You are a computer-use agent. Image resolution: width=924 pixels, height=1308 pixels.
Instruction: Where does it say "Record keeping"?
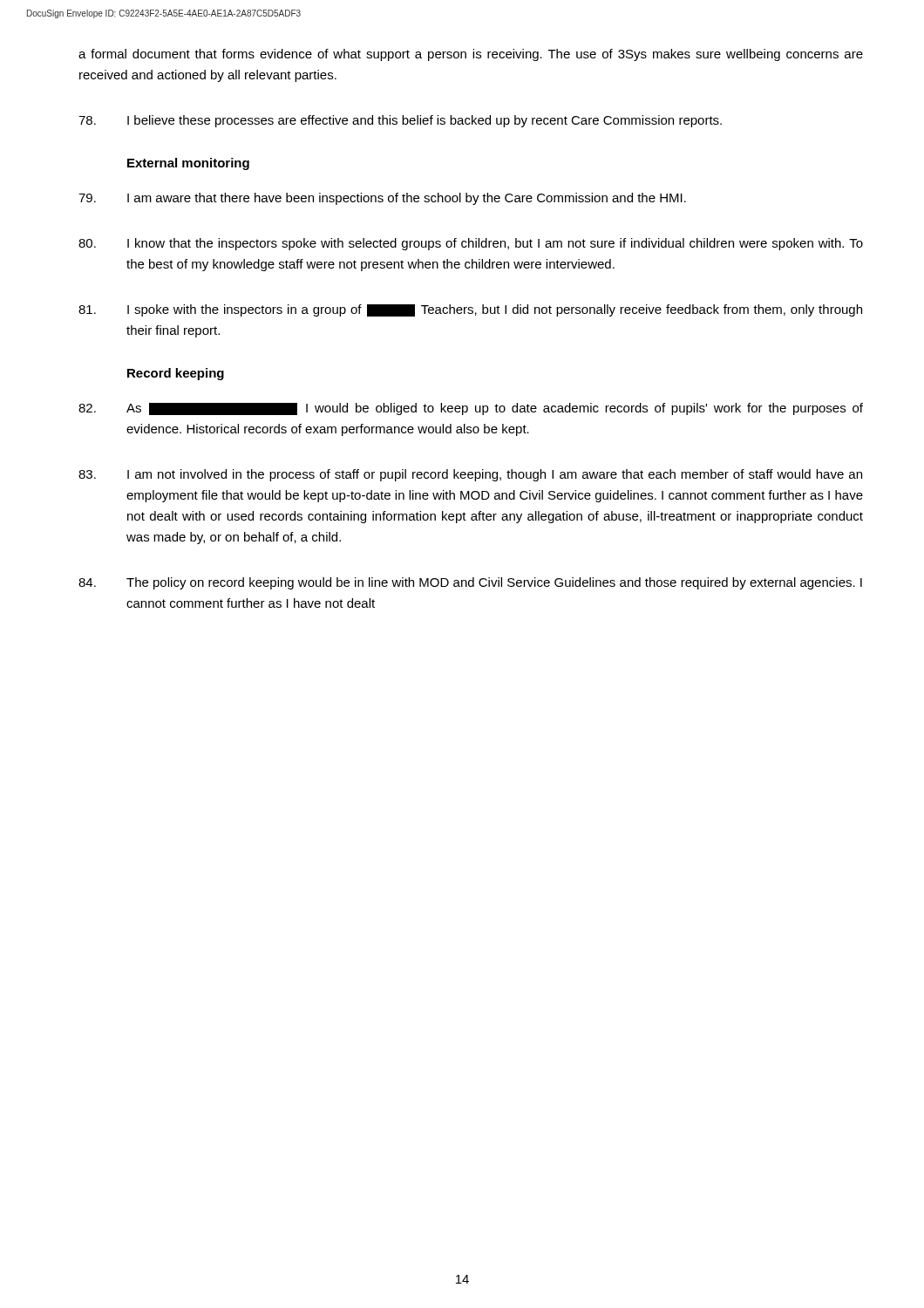coord(175,373)
